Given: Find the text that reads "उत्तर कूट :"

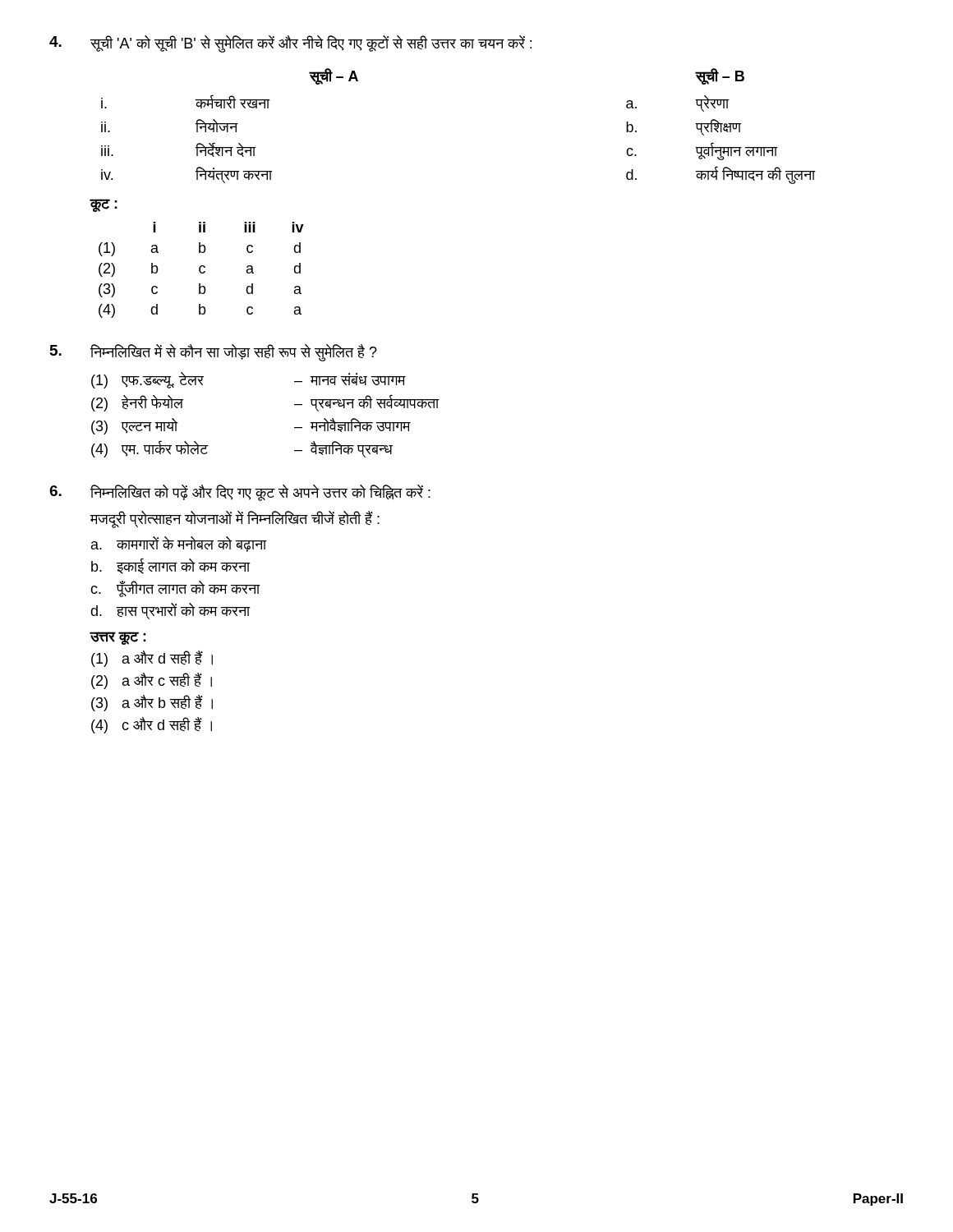Looking at the screenshot, I should pos(119,637).
